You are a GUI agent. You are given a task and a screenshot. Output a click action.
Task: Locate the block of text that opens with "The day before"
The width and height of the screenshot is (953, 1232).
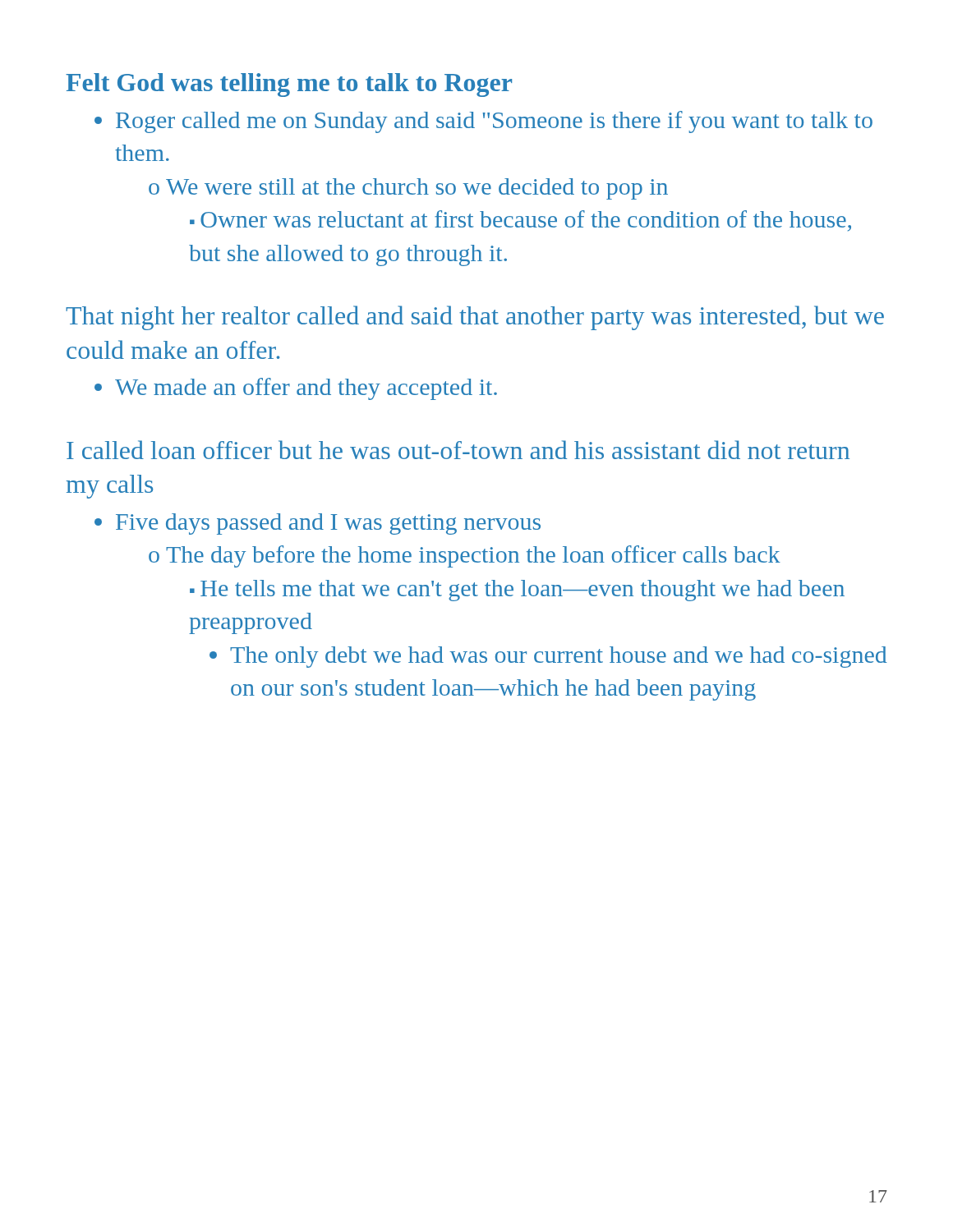[x=465, y=556]
